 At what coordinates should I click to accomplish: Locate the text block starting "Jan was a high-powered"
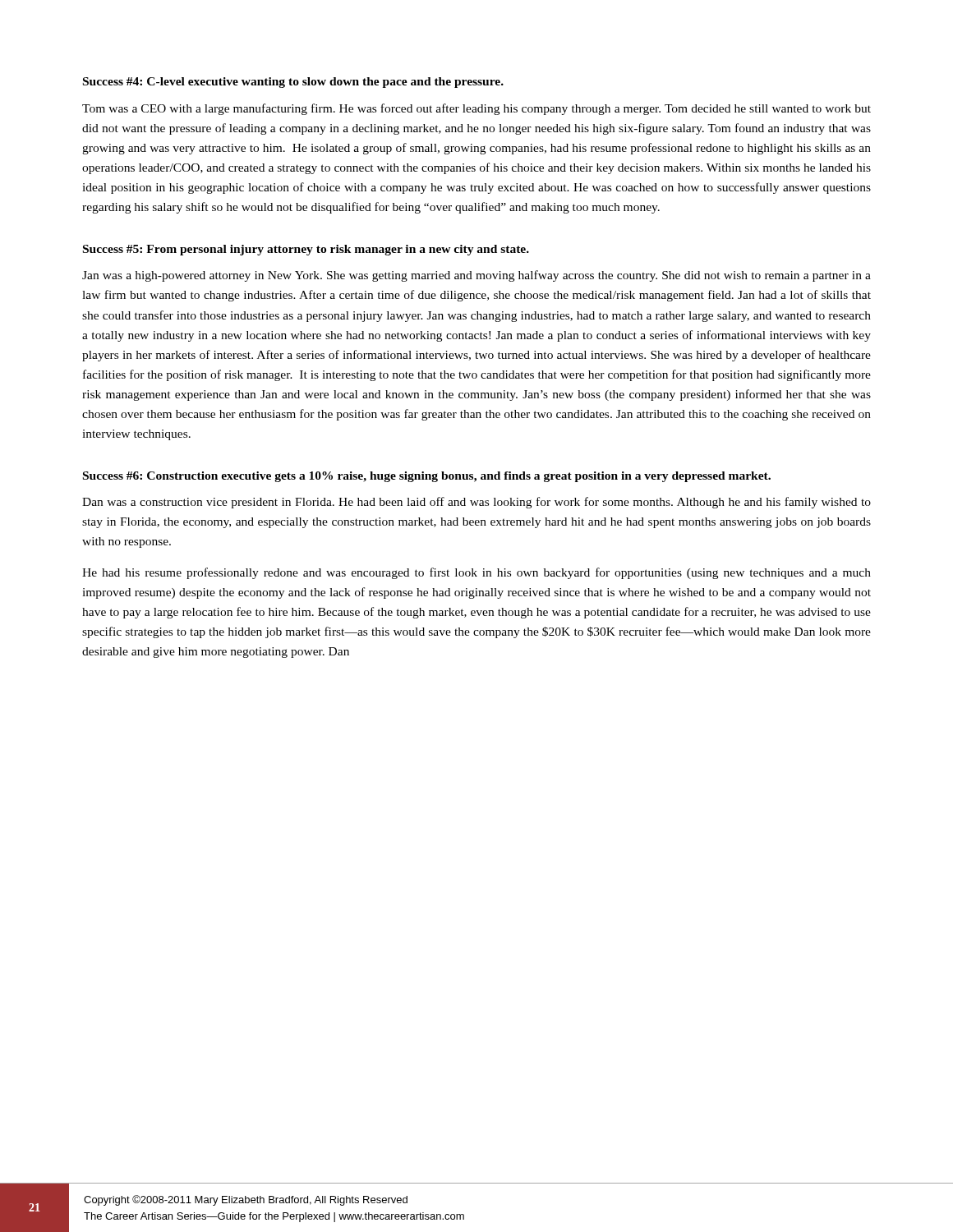pyautogui.click(x=476, y=354)
